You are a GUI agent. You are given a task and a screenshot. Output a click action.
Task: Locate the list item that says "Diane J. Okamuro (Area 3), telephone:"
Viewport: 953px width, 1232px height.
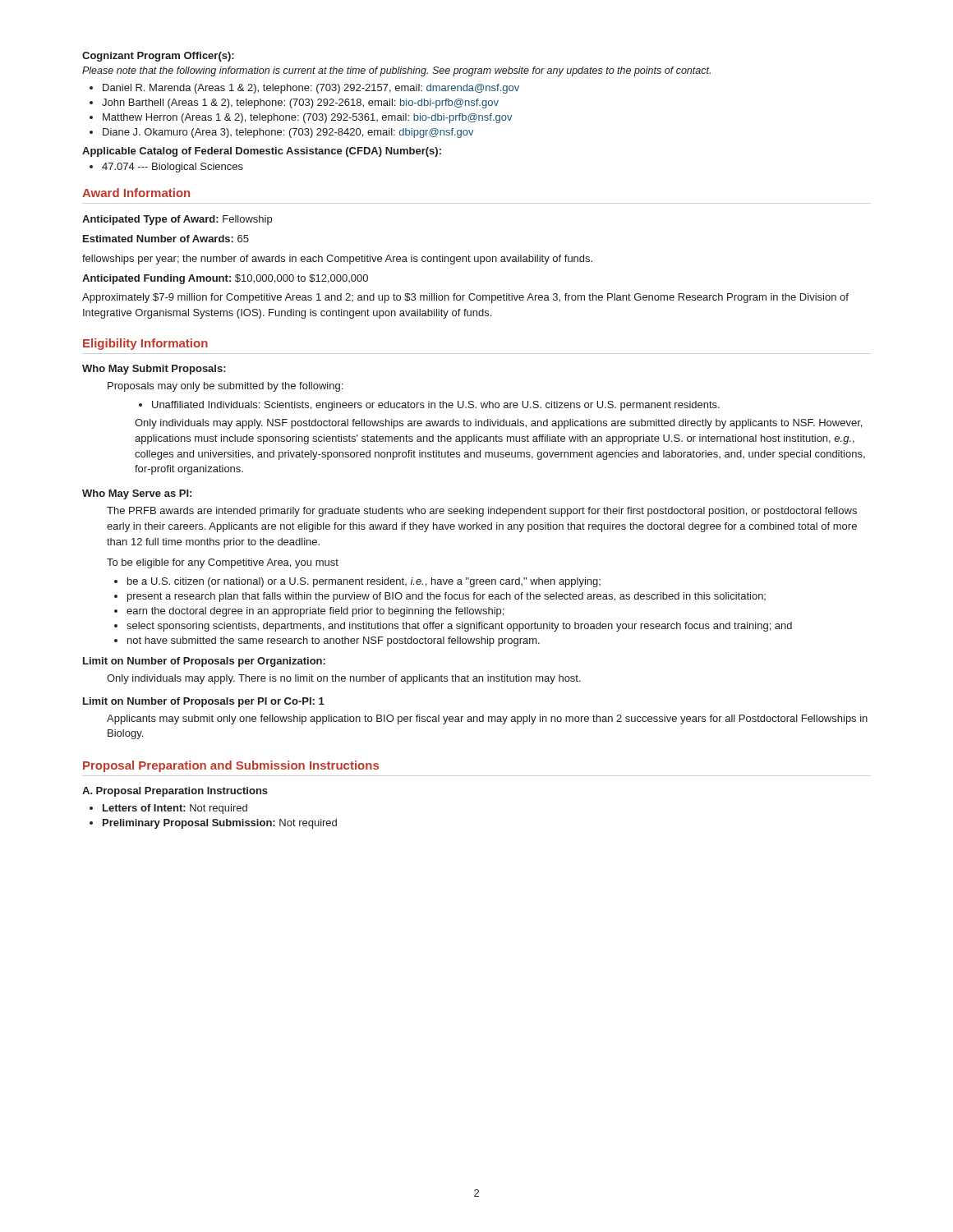[x=288, y=132]
